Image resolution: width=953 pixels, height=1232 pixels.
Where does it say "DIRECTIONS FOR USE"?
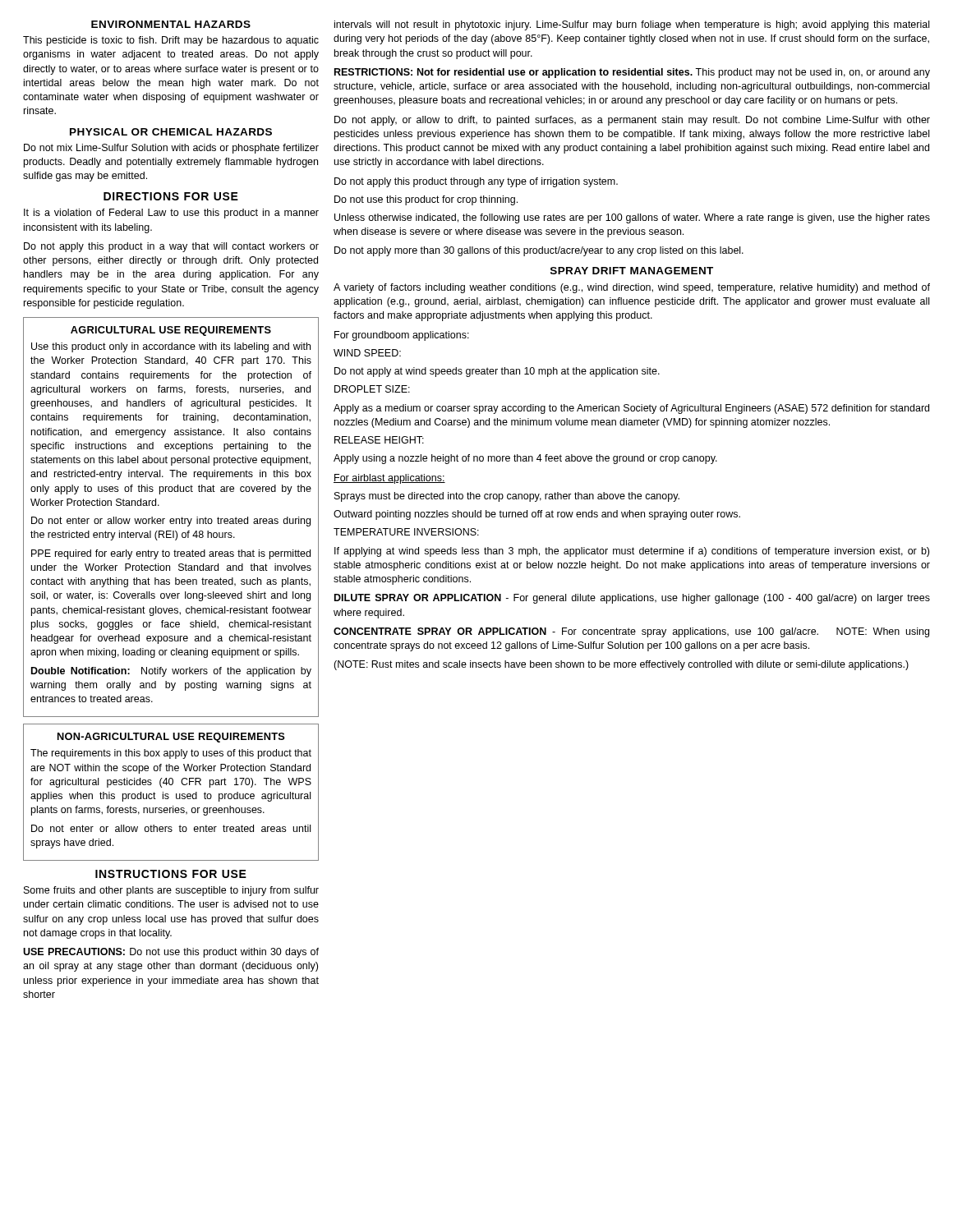[x=171, y=197]
